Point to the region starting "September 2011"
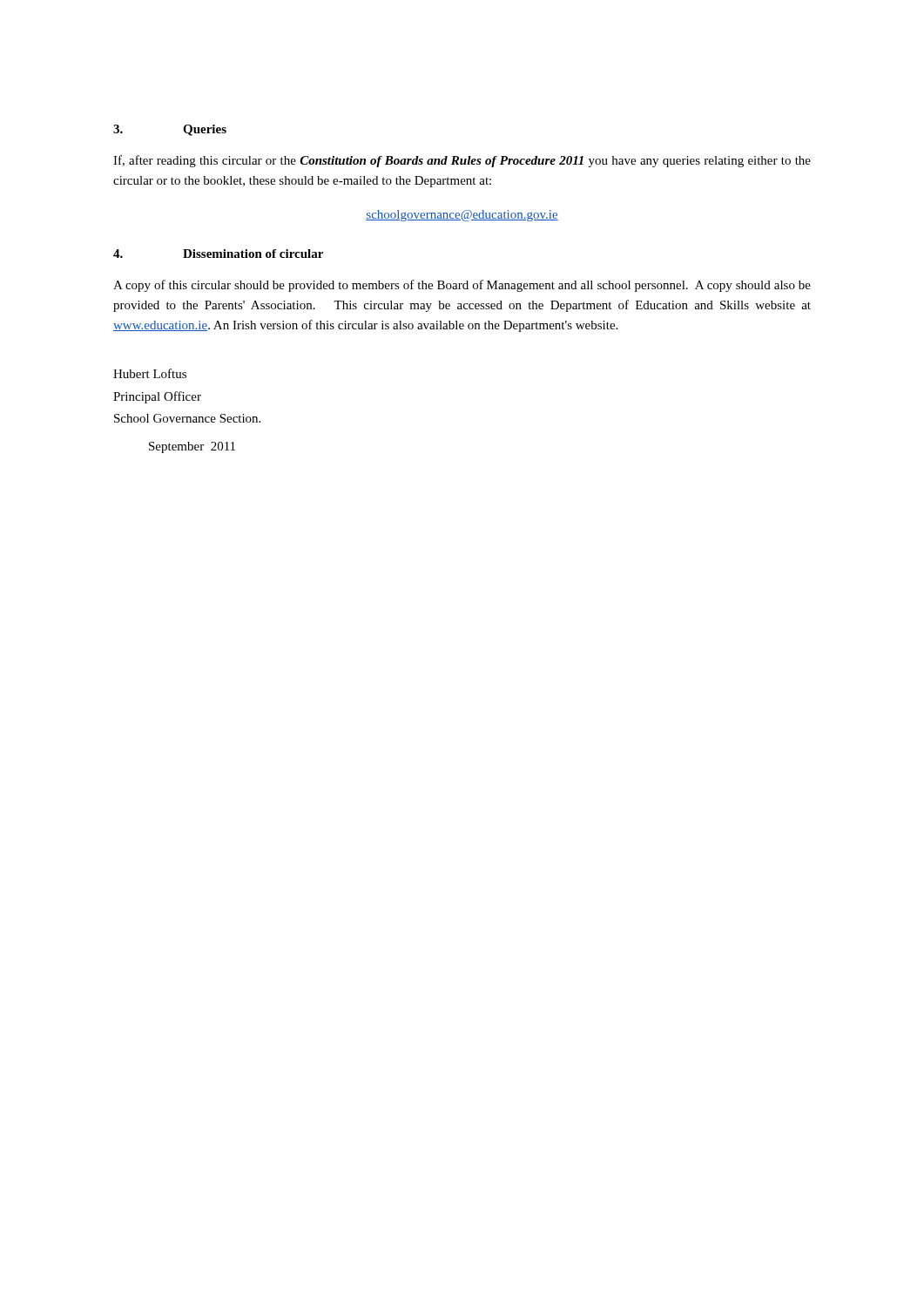 pos(192,446)
